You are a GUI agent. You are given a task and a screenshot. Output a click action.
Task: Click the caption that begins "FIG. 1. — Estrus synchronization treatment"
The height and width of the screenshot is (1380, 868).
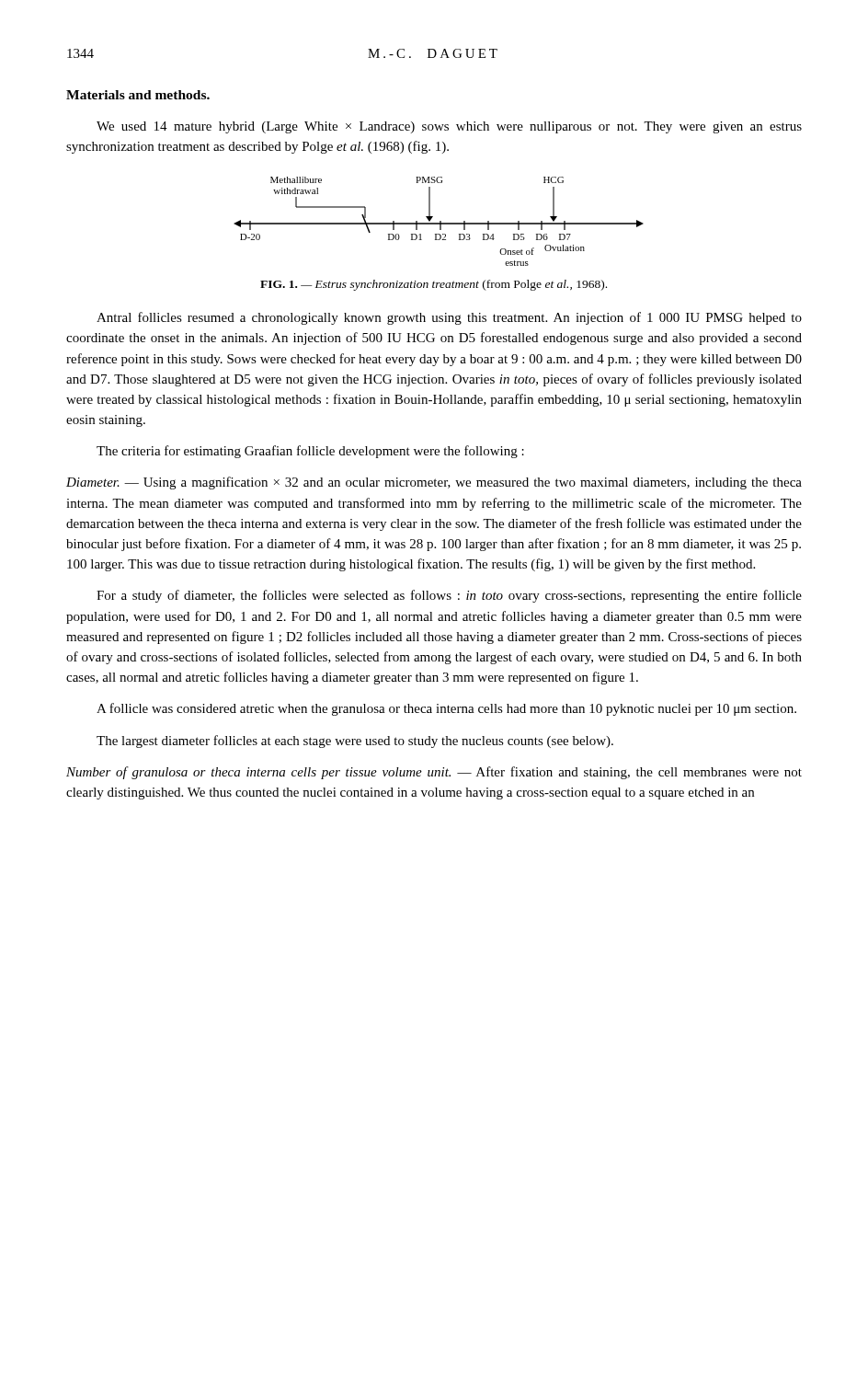[x=434, y=283]
